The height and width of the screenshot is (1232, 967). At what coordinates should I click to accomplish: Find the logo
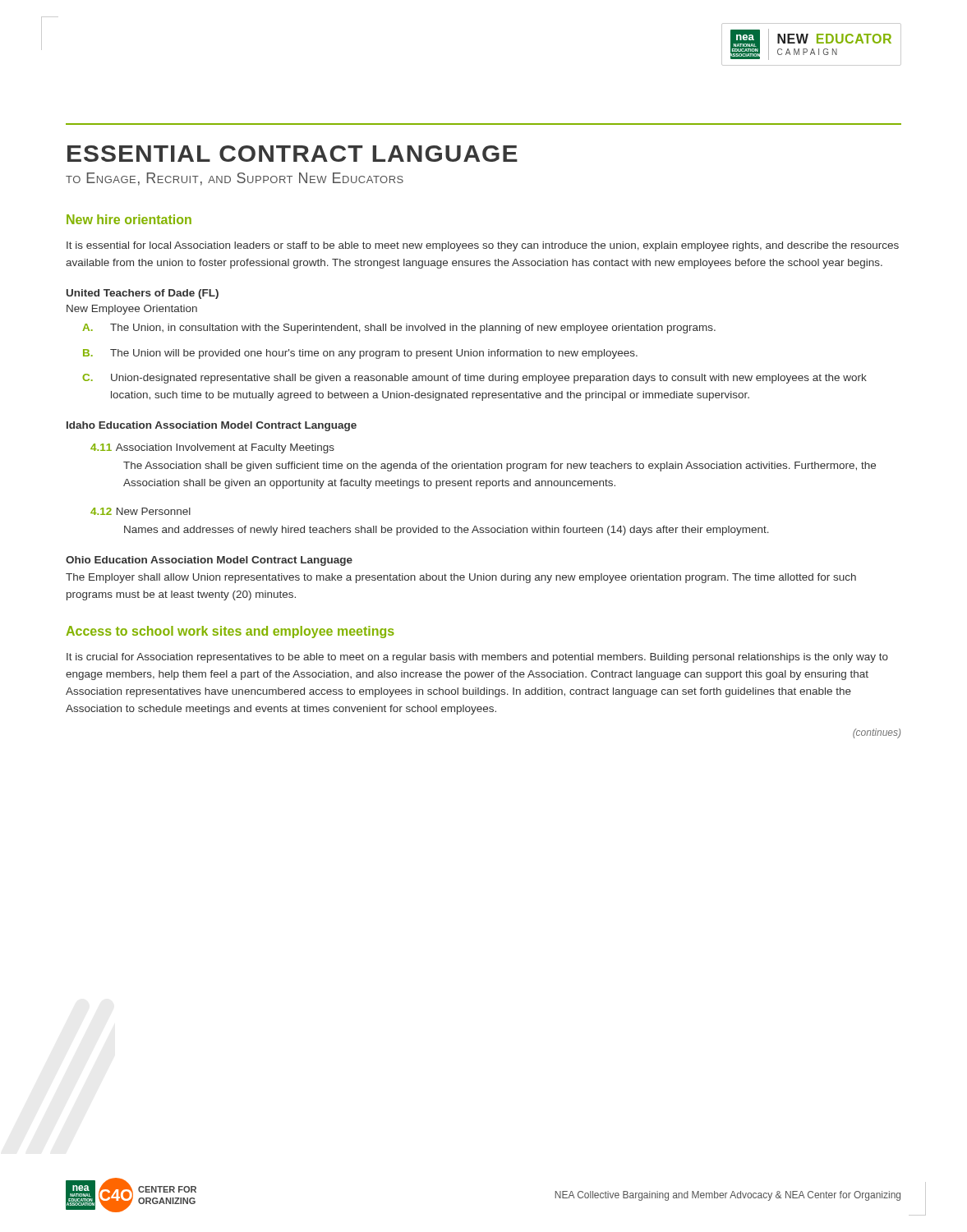click(x=811, y=44)
